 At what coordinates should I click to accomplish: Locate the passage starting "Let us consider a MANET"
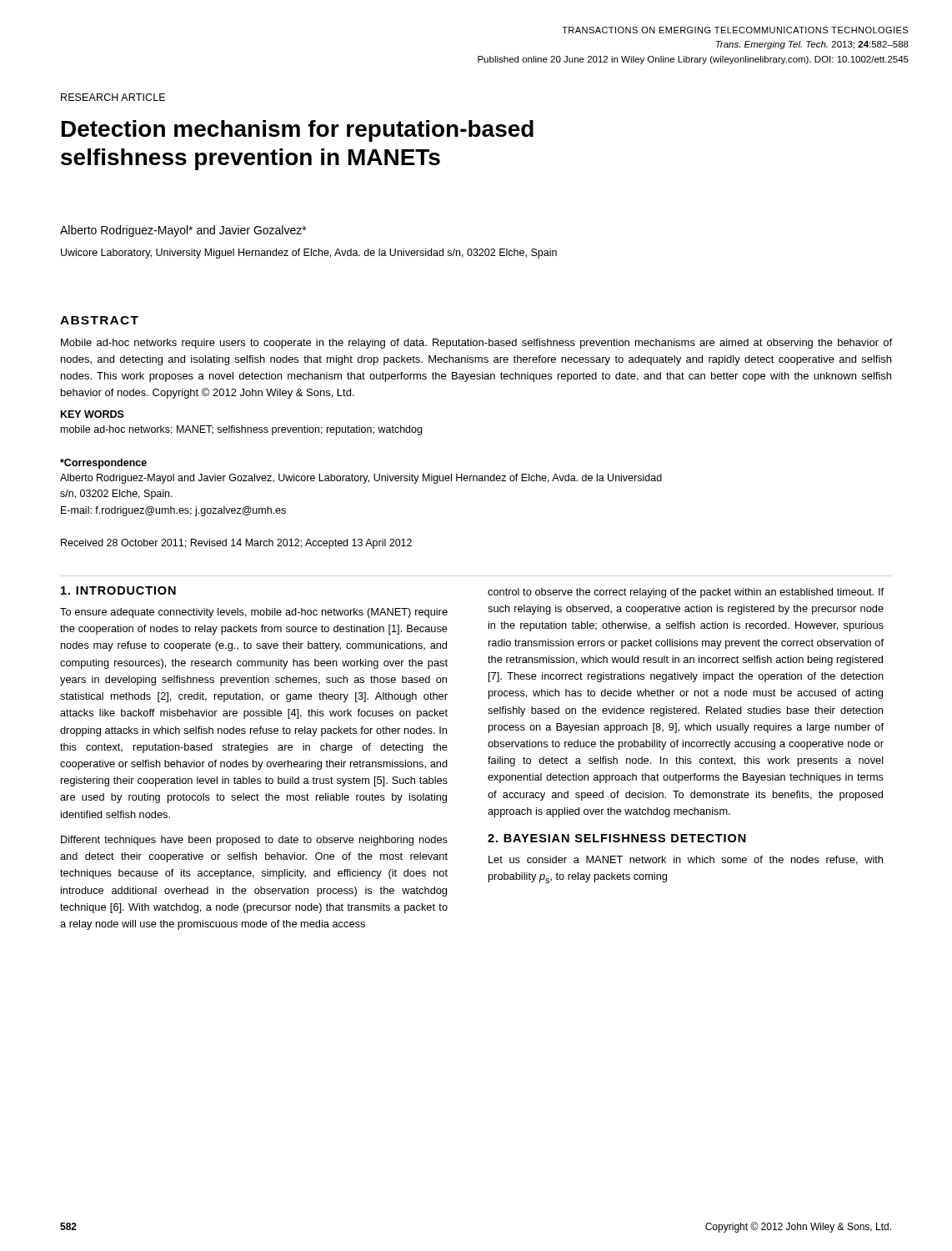coord(686,869)
